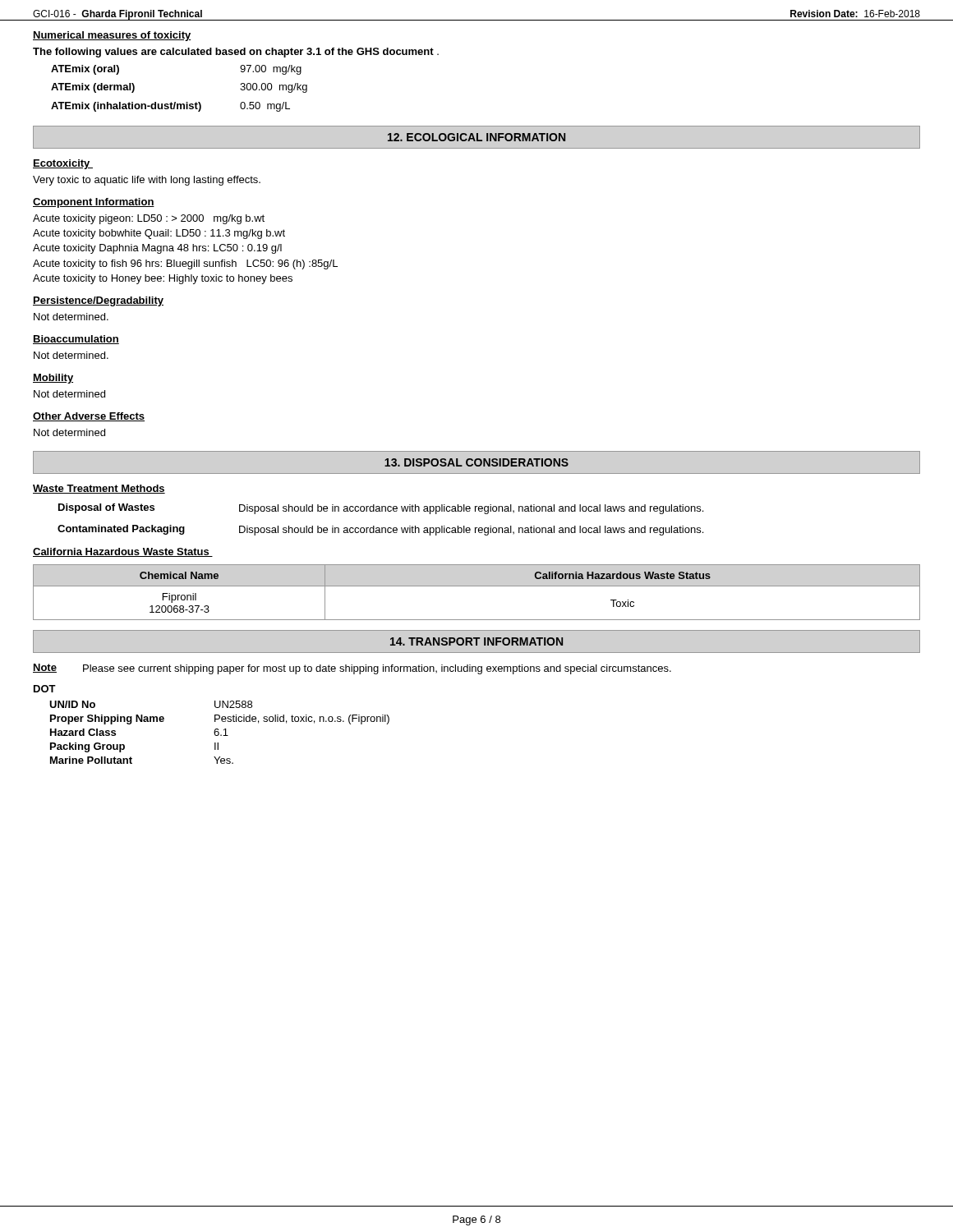
Task: Point to "14. TRANSPORT INFORMATION"
Action: 476,641
